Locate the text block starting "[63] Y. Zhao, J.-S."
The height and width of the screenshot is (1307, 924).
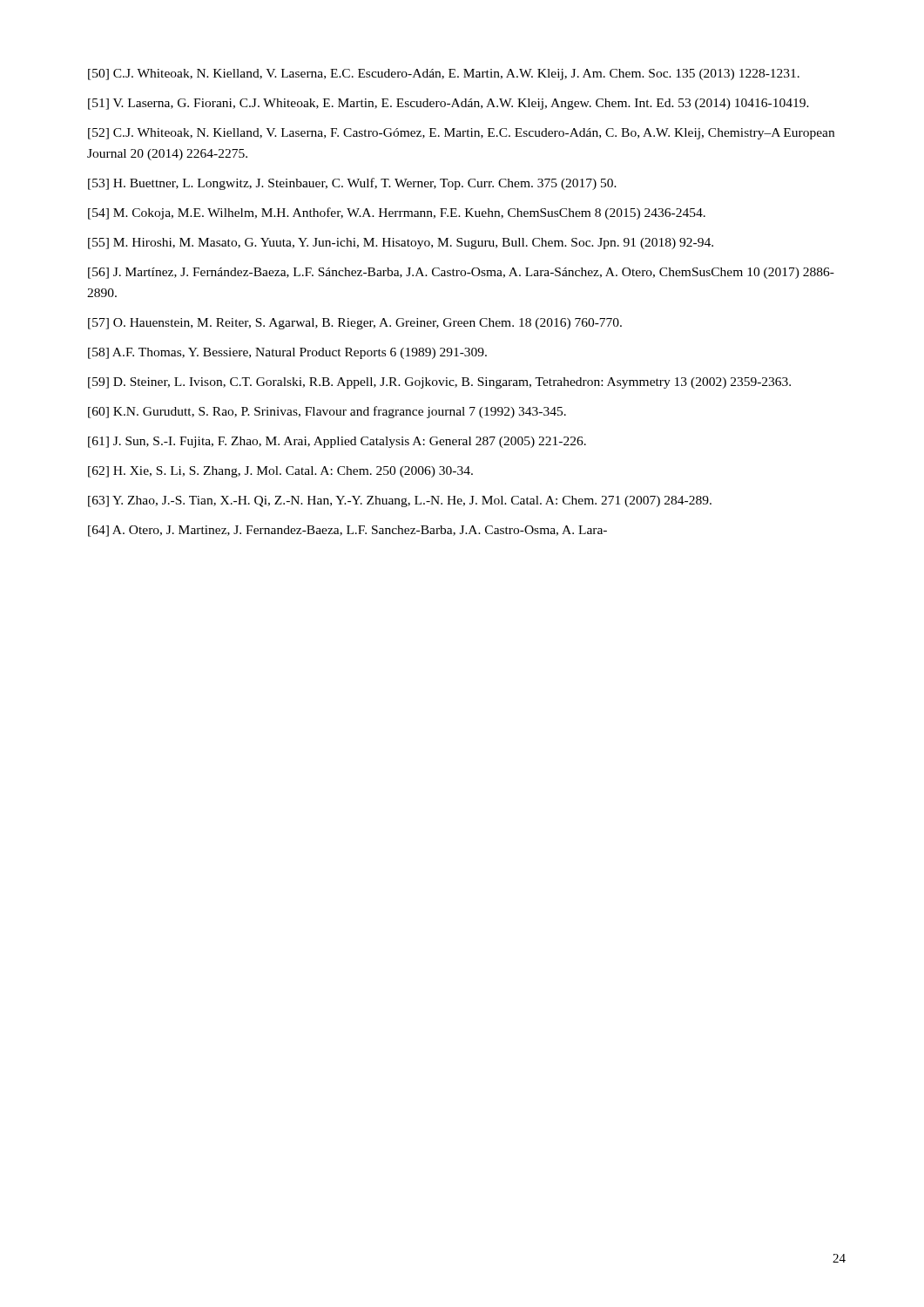tap(400, 500)
